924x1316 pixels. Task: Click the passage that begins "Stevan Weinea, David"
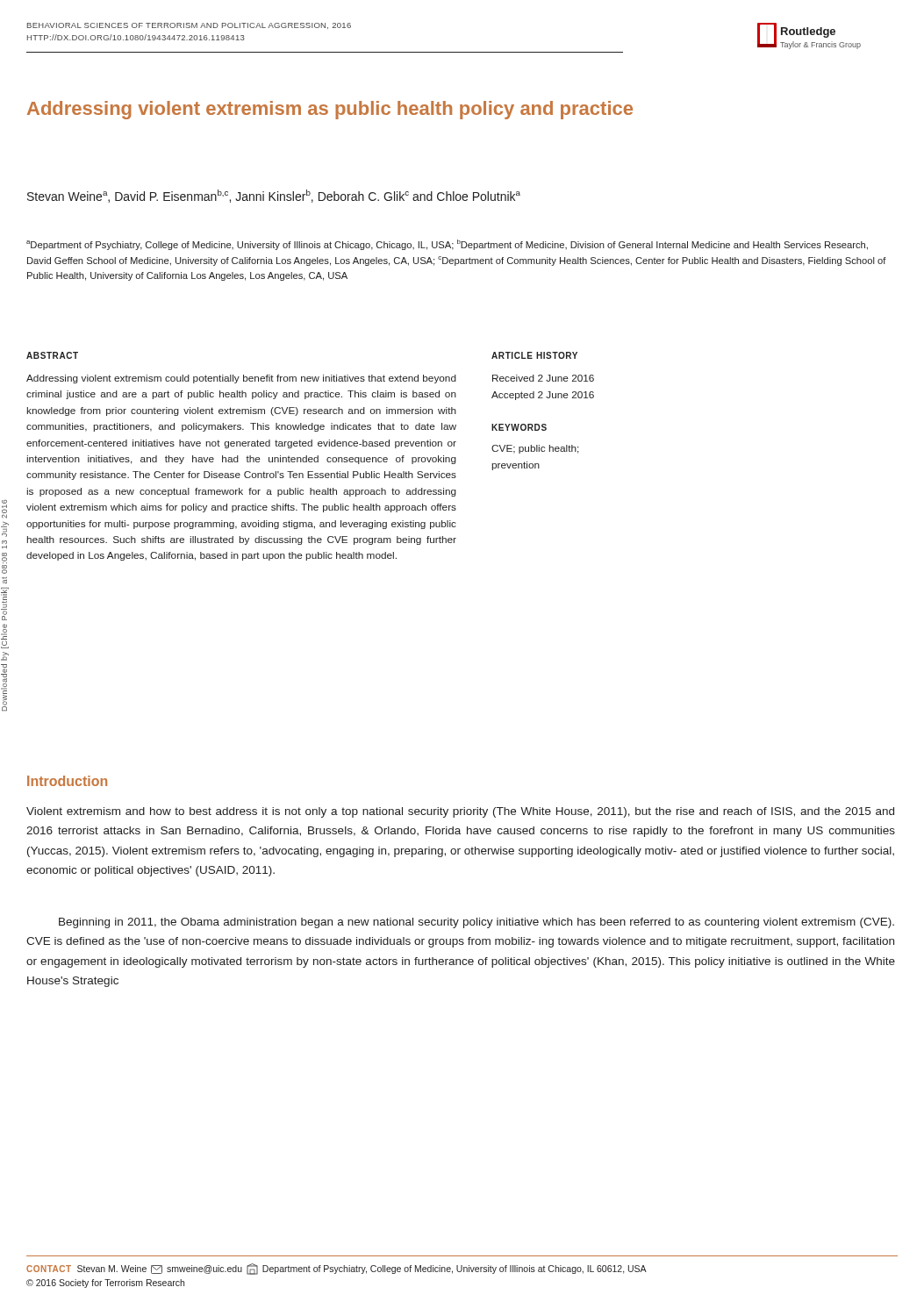pos(273,195)
